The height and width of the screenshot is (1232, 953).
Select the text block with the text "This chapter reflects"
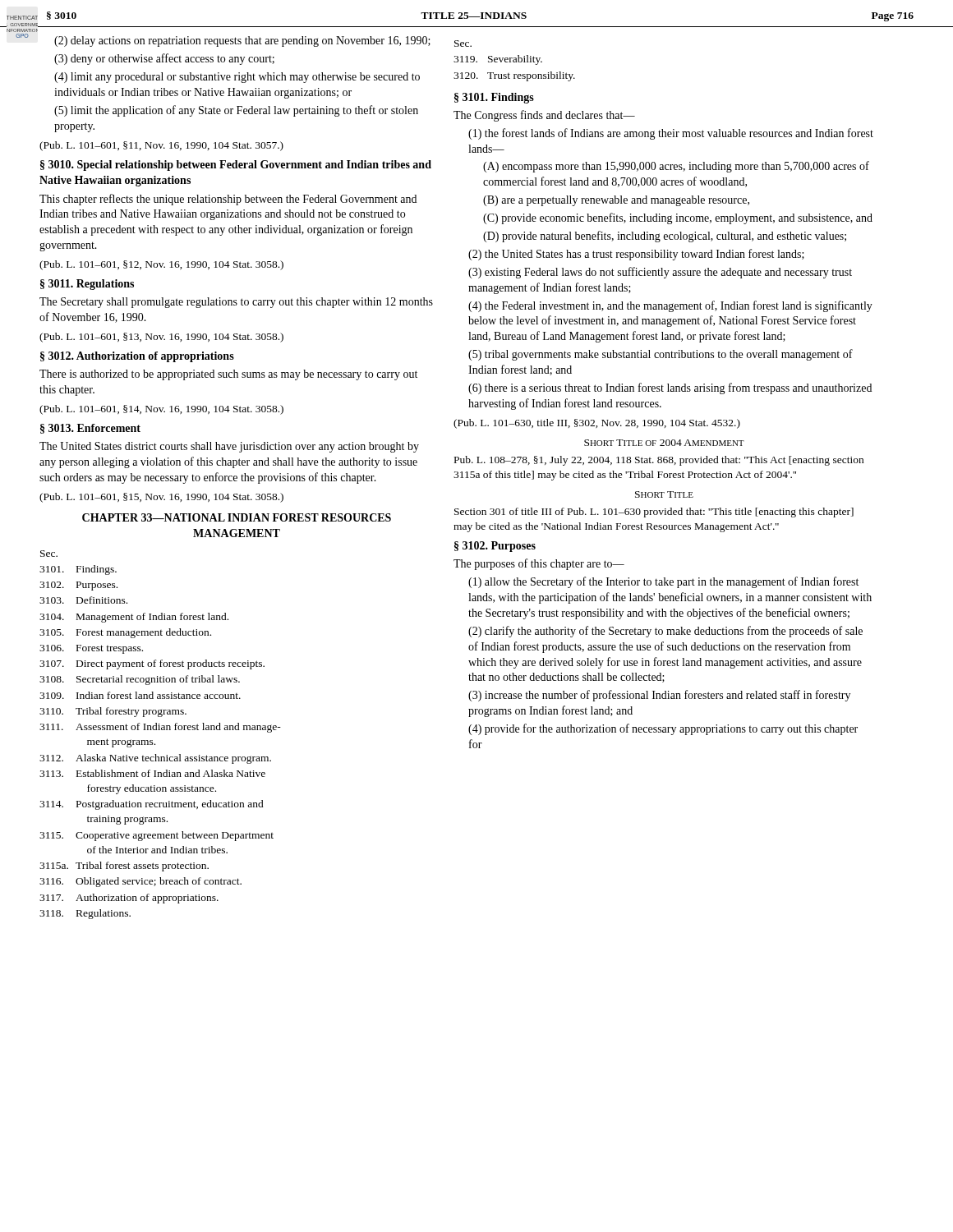[237, 223]
